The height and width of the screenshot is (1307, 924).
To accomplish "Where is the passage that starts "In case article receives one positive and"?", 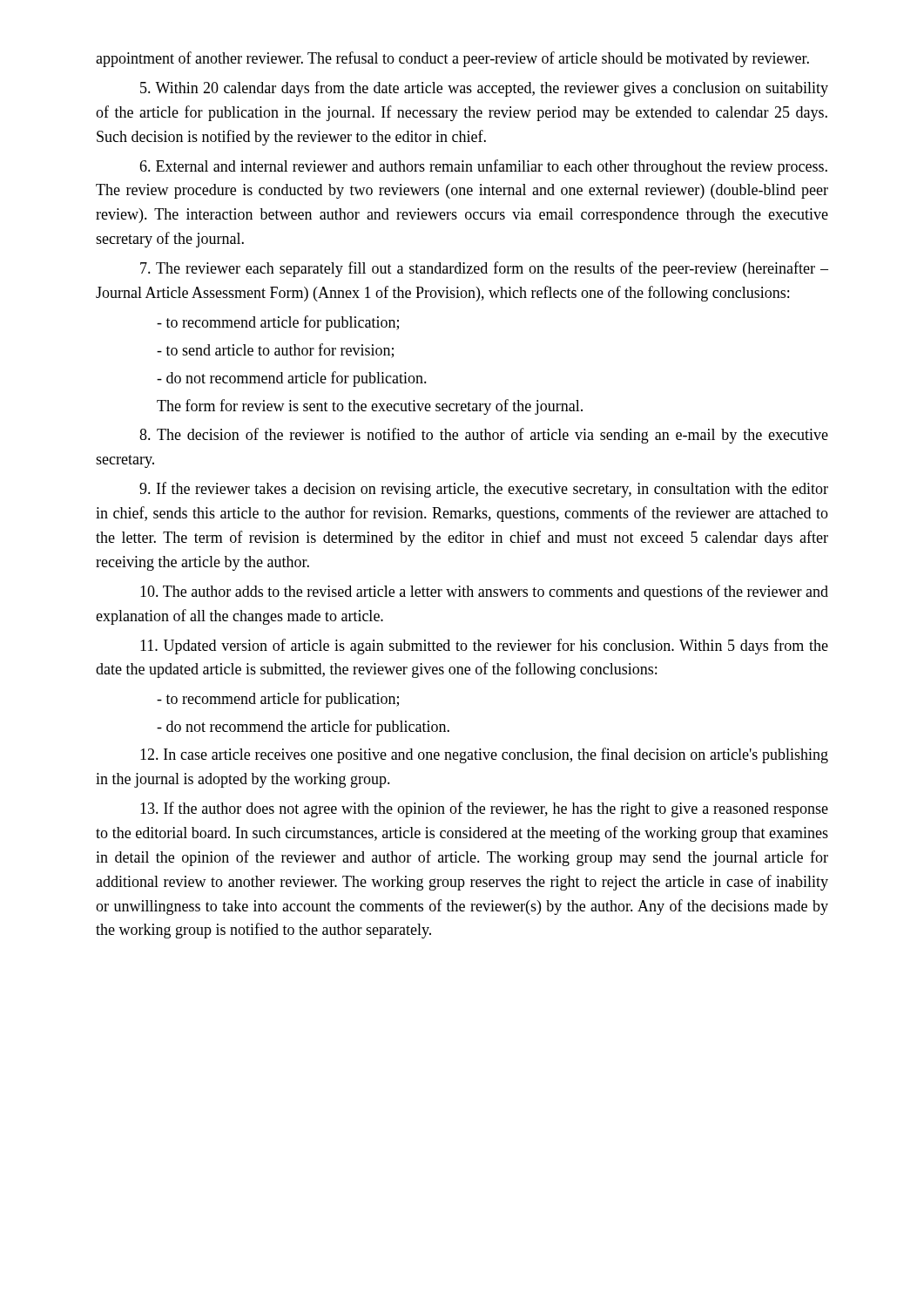I will click(x=462, y=768).
